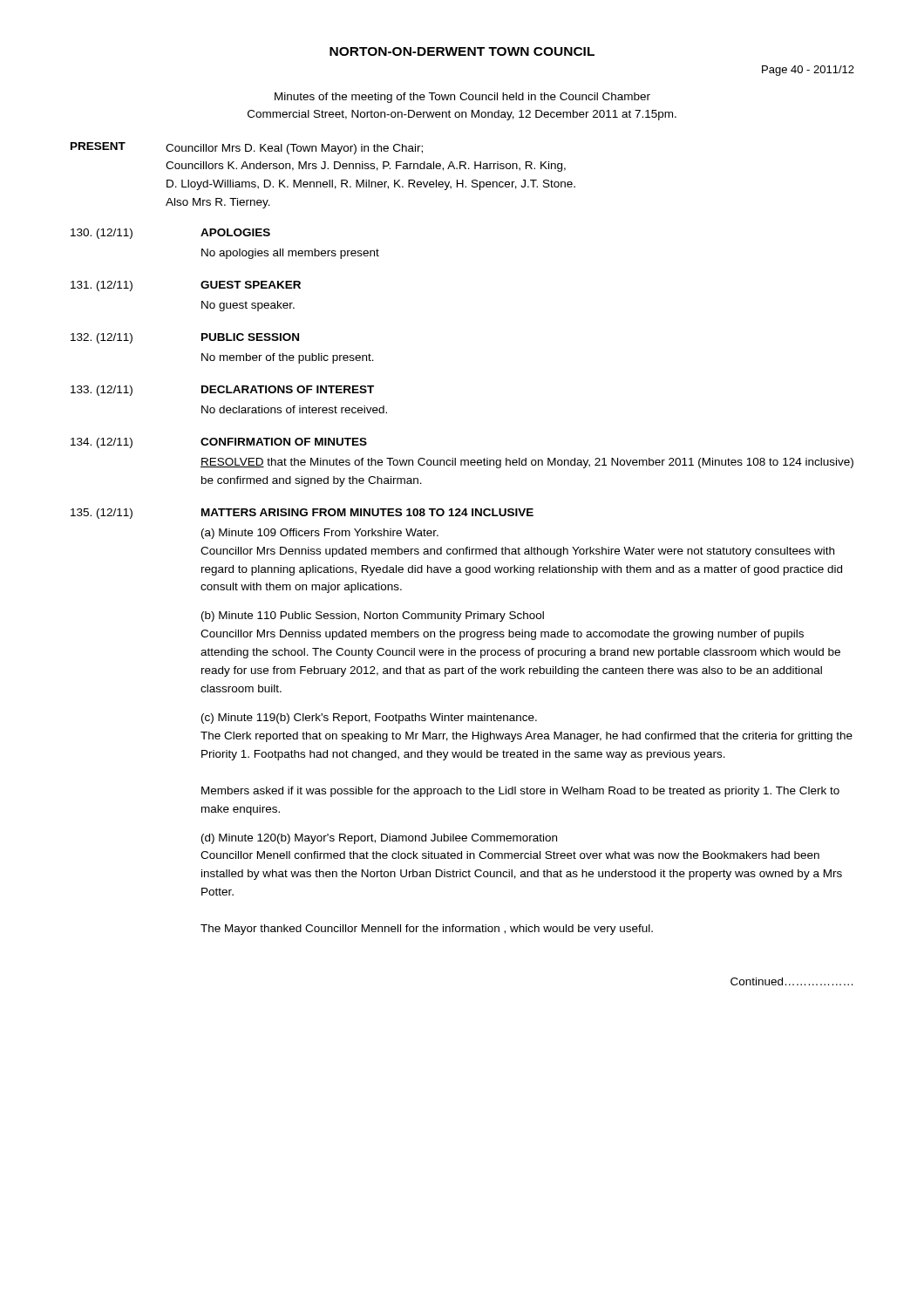Navigate to the element starting "No apologies all members present"

pos(290,253)
